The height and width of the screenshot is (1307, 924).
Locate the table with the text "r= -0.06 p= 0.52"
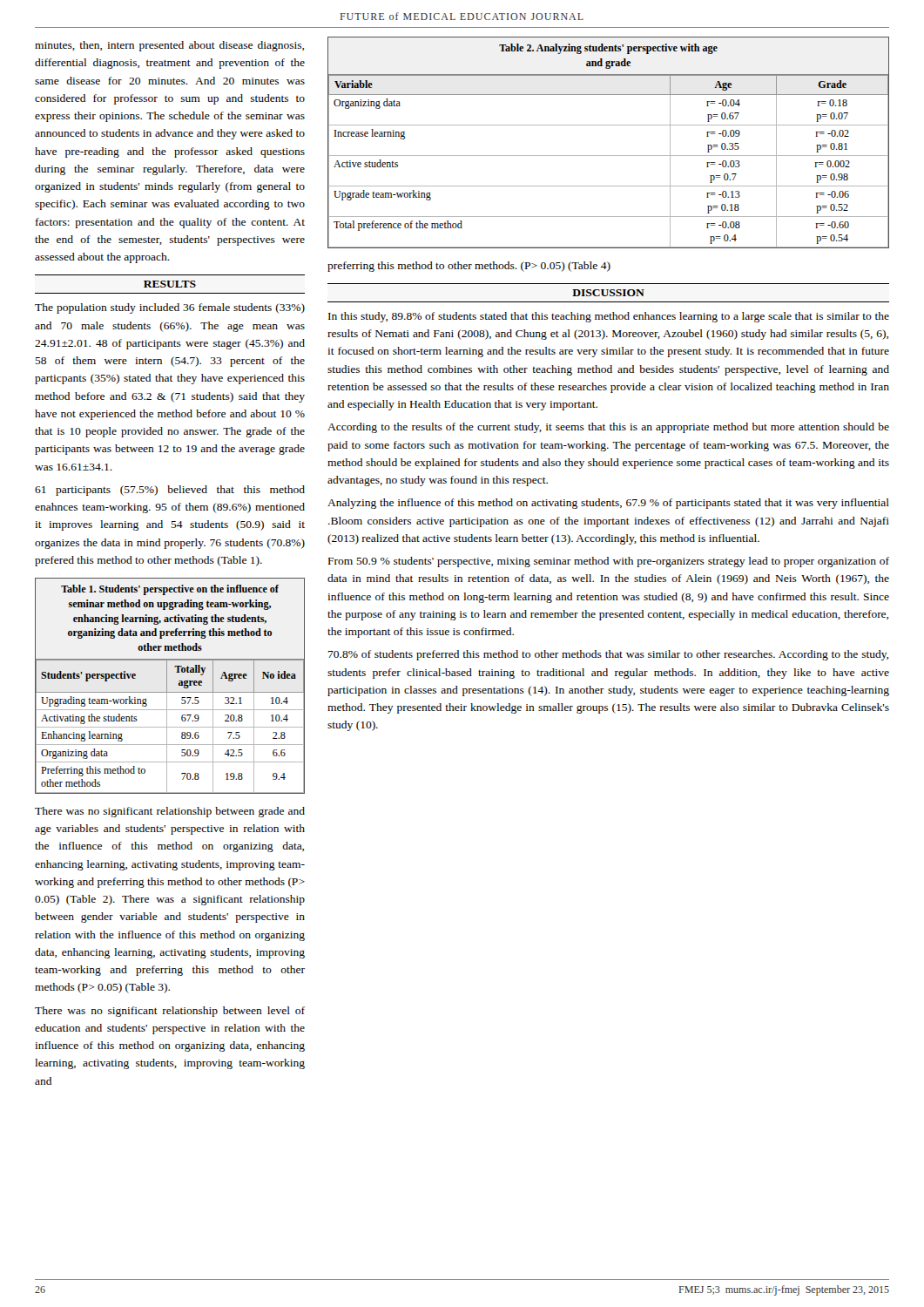(x=608, y=142)
